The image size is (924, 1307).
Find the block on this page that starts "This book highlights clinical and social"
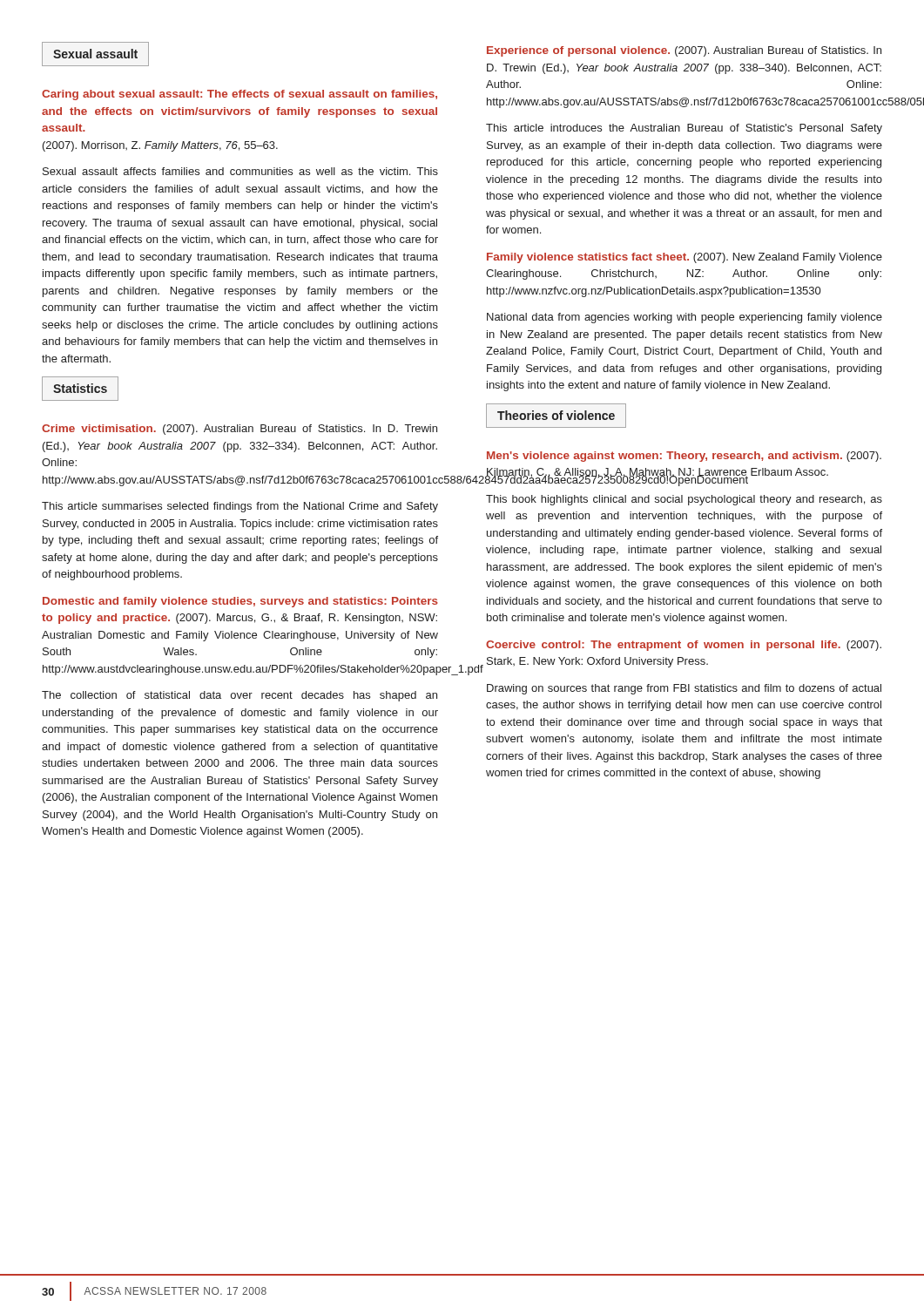684,558
